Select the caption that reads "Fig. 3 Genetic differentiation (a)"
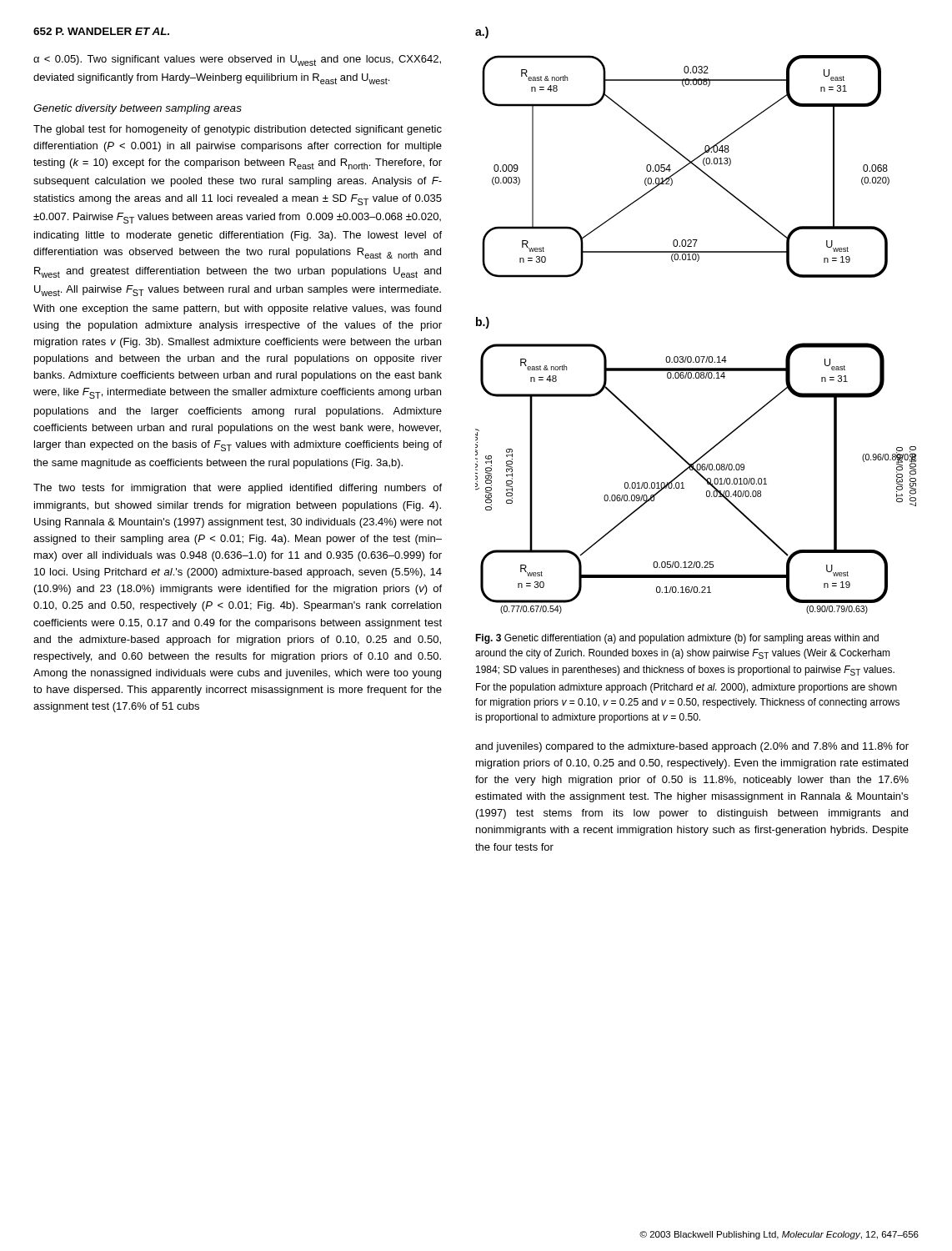Viewport: 952px width, 1251px height. (x=688, y=678)
